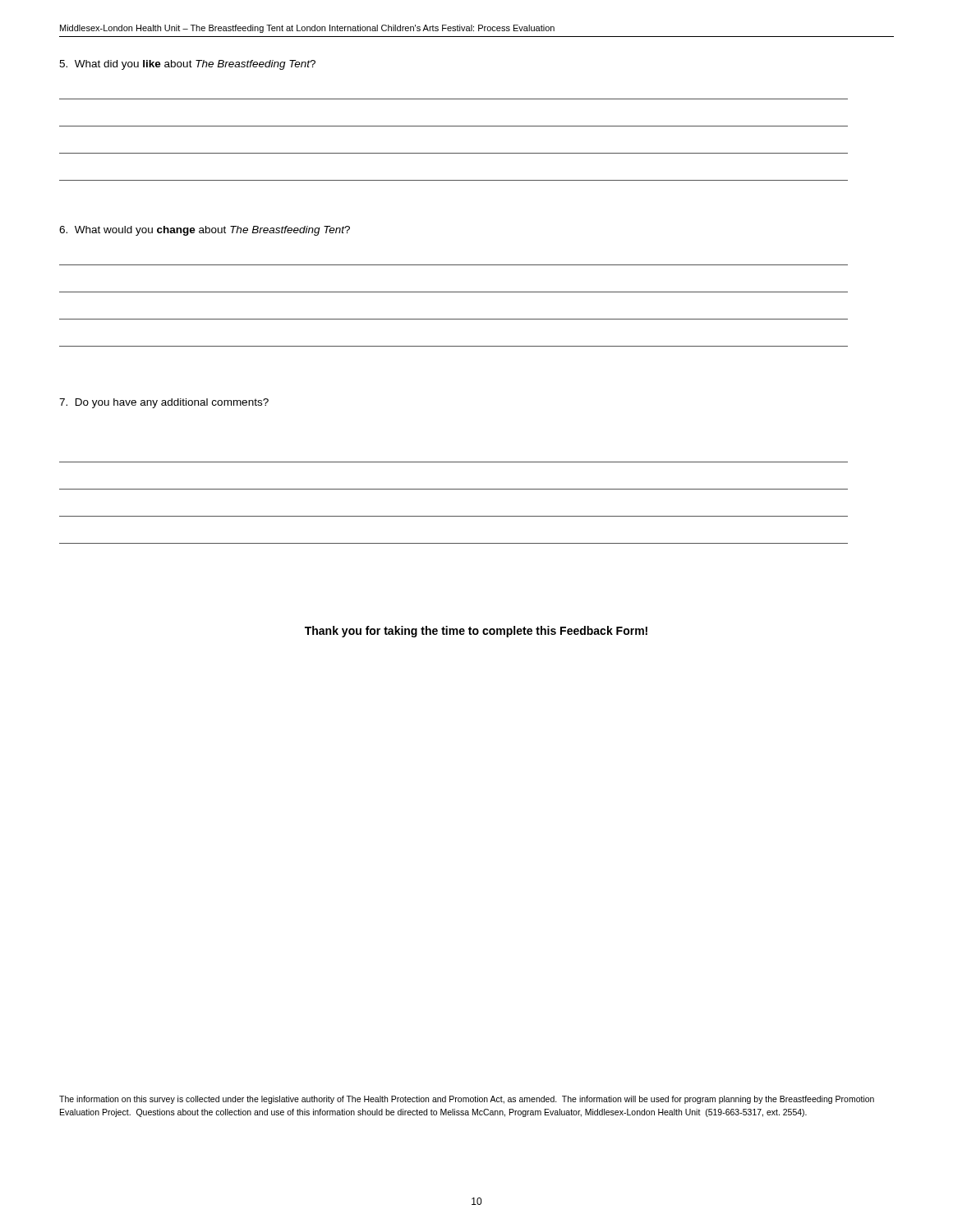This screenshot has width=953, height=1232.
Task: Find the text block starting "5. What did you like about The"
Action: click(476, 118)
